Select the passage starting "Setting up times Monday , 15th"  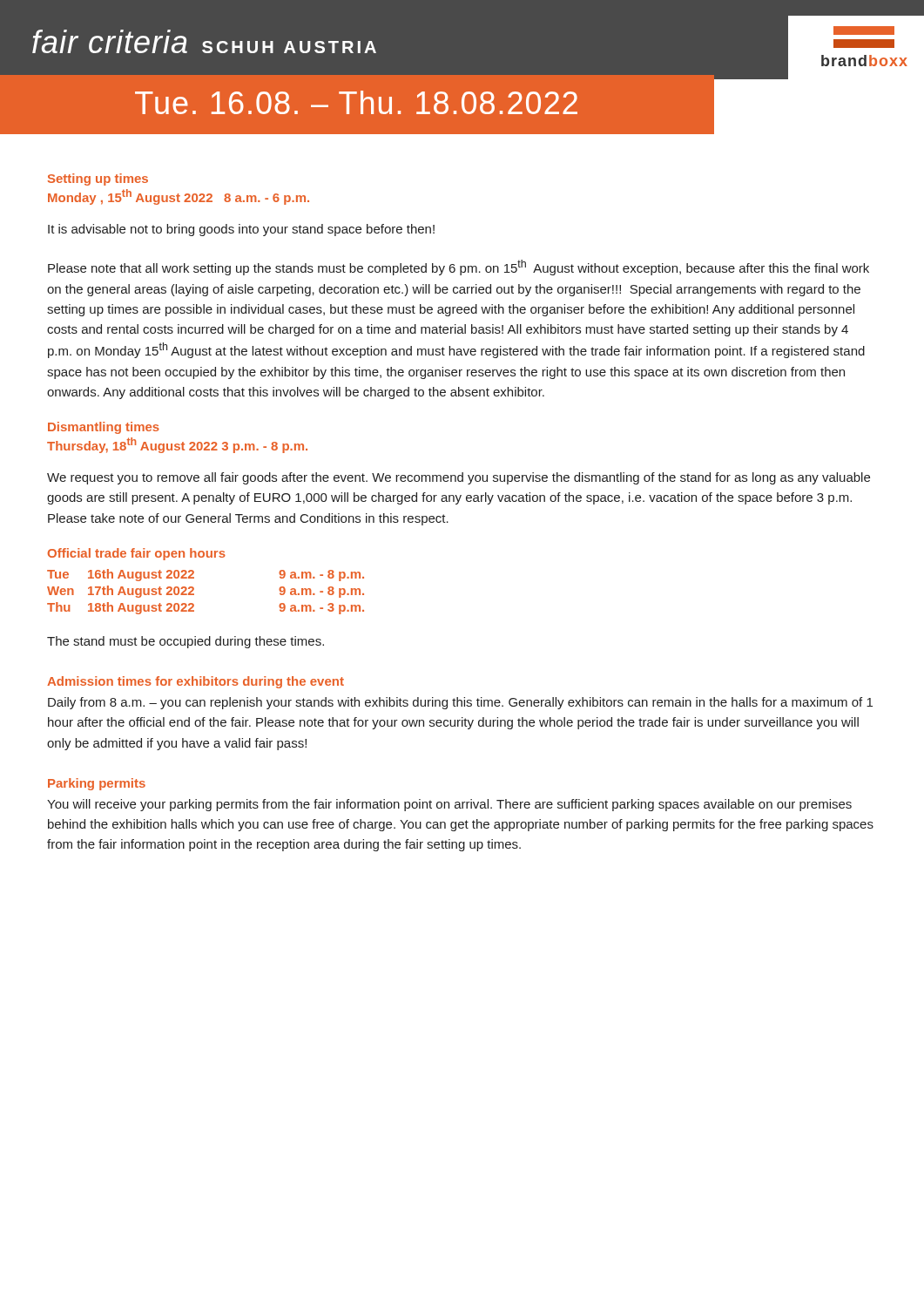pyautogui.click(x=98, y=179)
